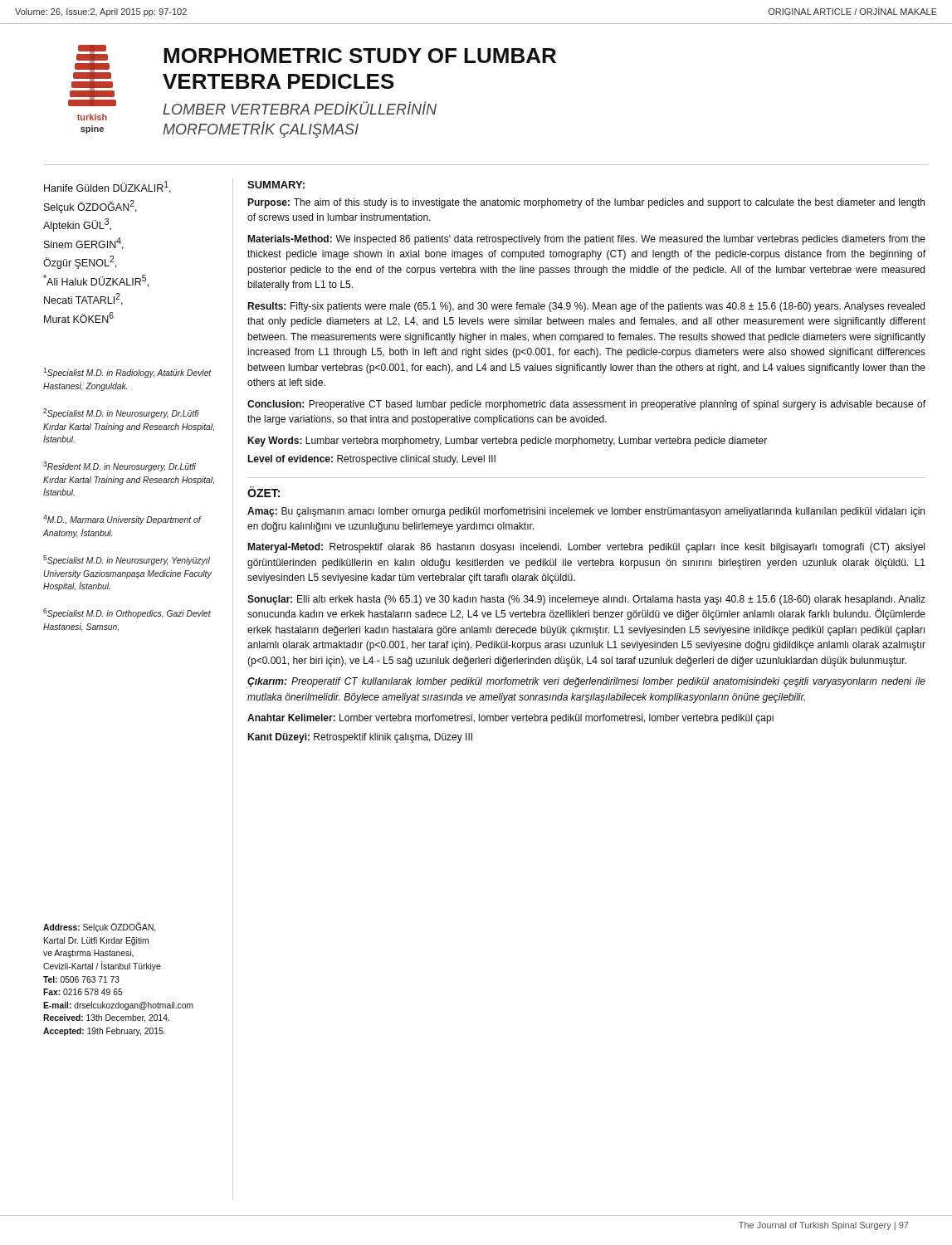Point to the passage starting "Sonuçlar: Elli altı erkek"
952x1245 pixels.
586,630
